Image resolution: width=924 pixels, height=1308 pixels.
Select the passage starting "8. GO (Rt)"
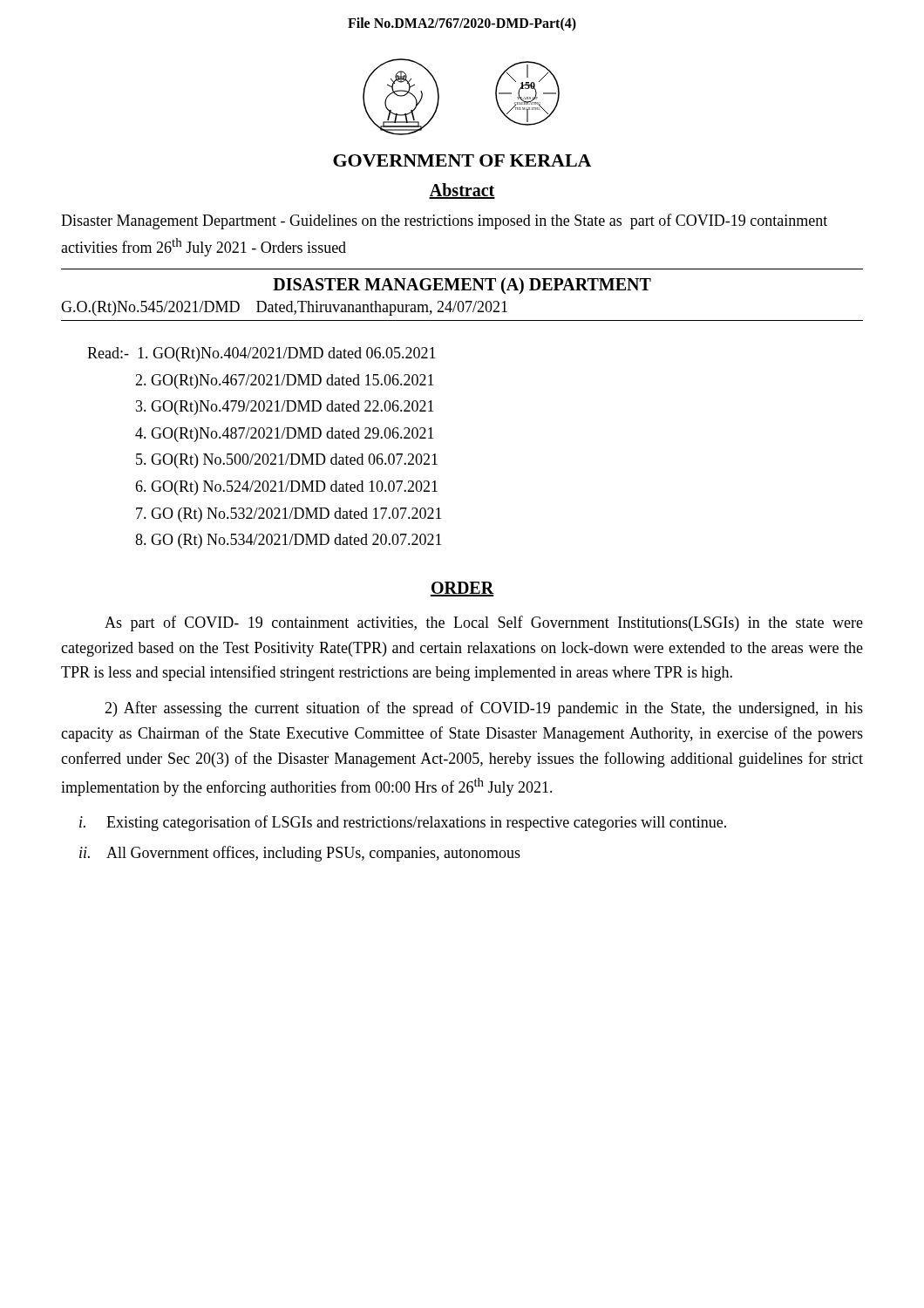click(289, 540)
